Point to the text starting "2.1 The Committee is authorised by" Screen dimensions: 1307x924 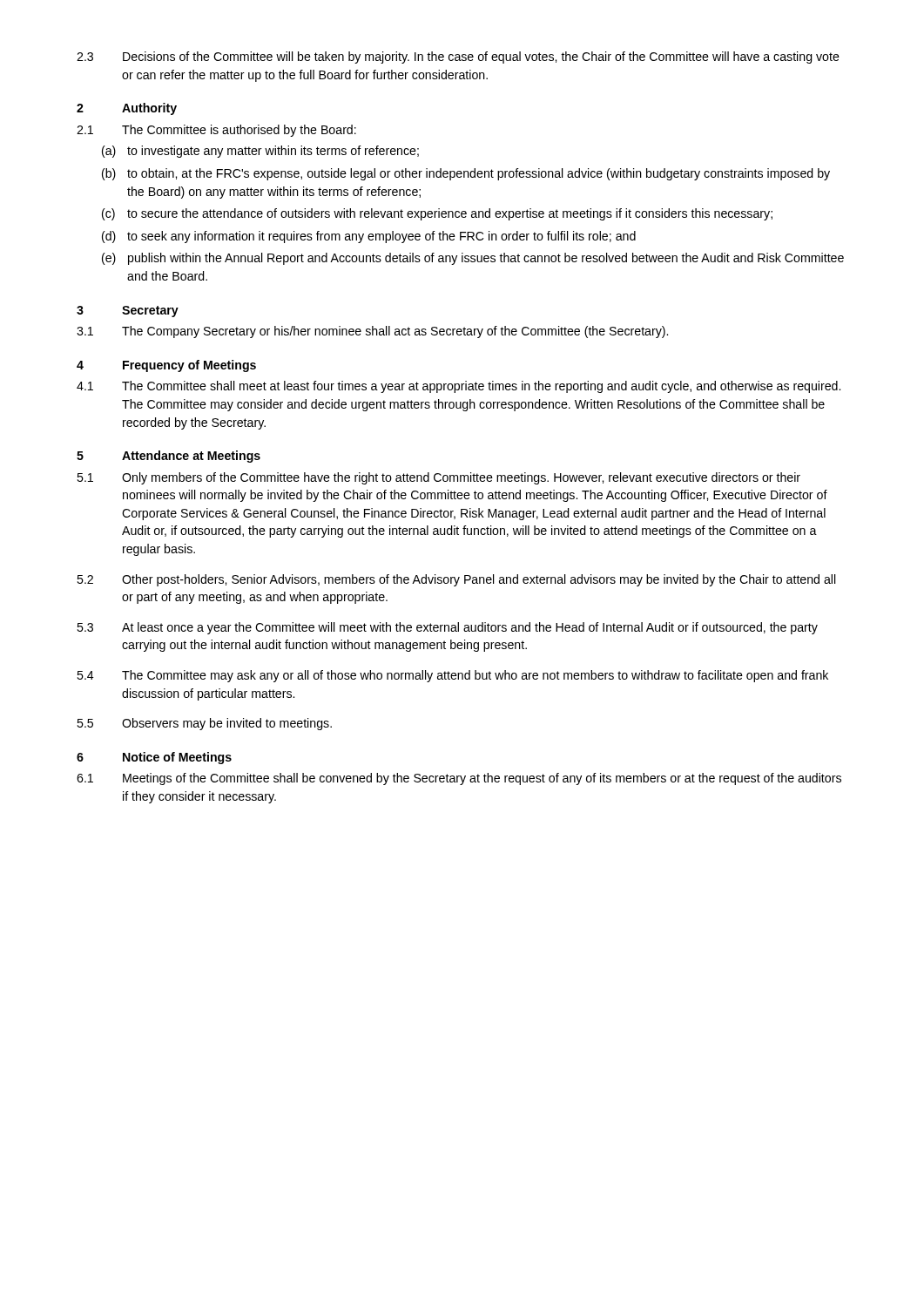pos(216,131)
